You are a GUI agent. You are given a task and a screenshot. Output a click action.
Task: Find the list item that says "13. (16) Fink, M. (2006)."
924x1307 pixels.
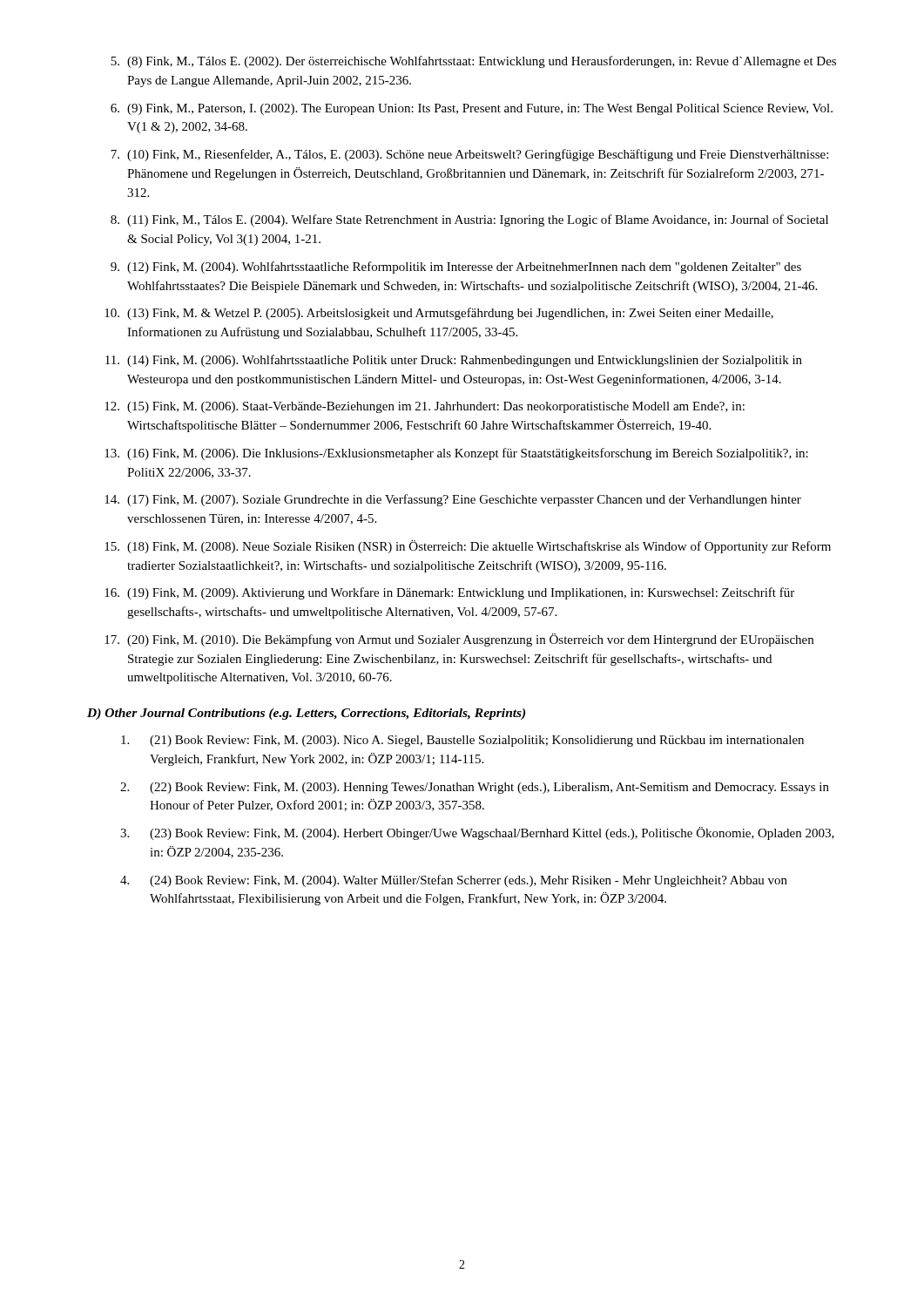462,463
